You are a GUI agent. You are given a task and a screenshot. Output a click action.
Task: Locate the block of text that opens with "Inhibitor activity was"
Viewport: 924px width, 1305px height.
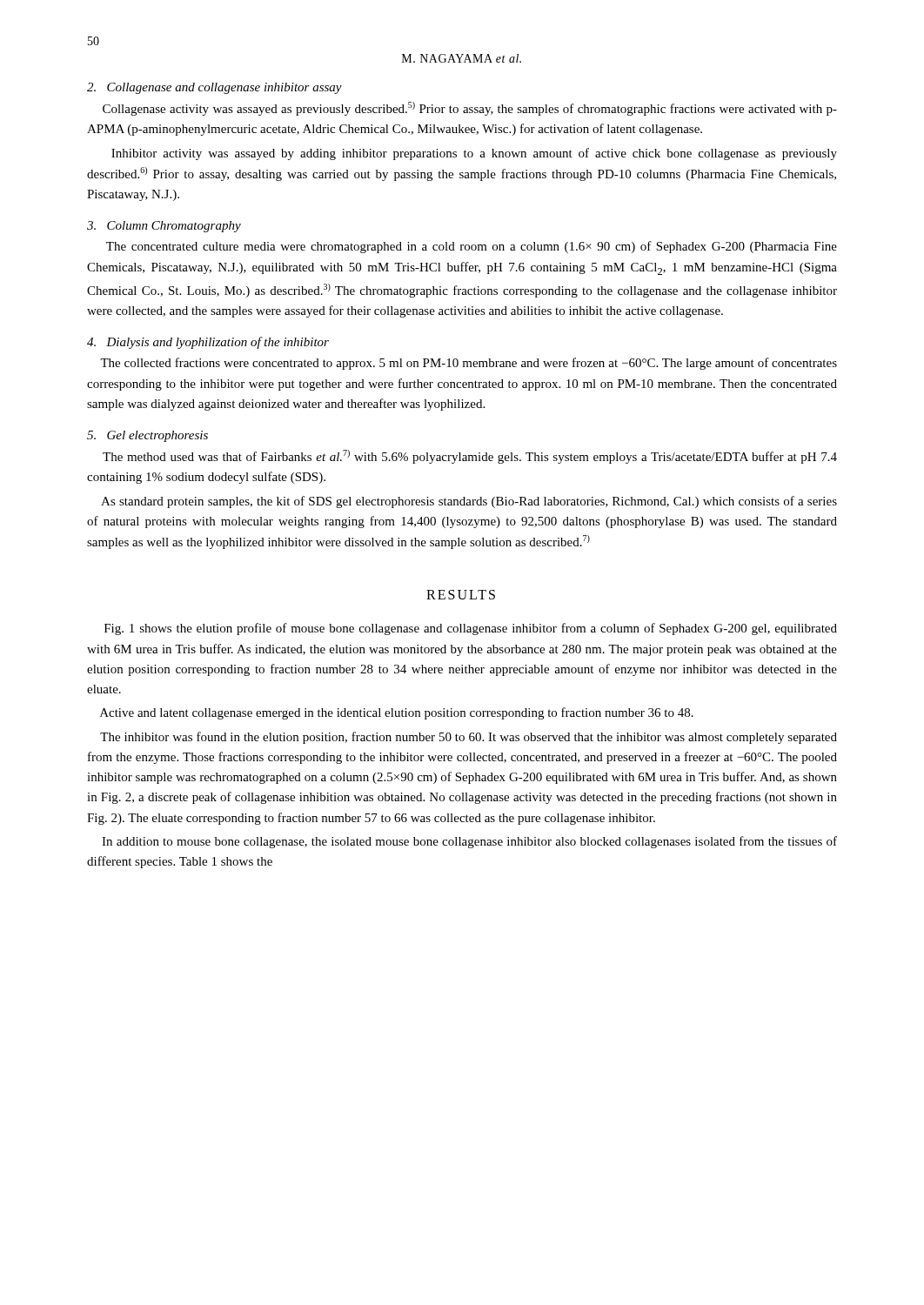click(462, 173)
